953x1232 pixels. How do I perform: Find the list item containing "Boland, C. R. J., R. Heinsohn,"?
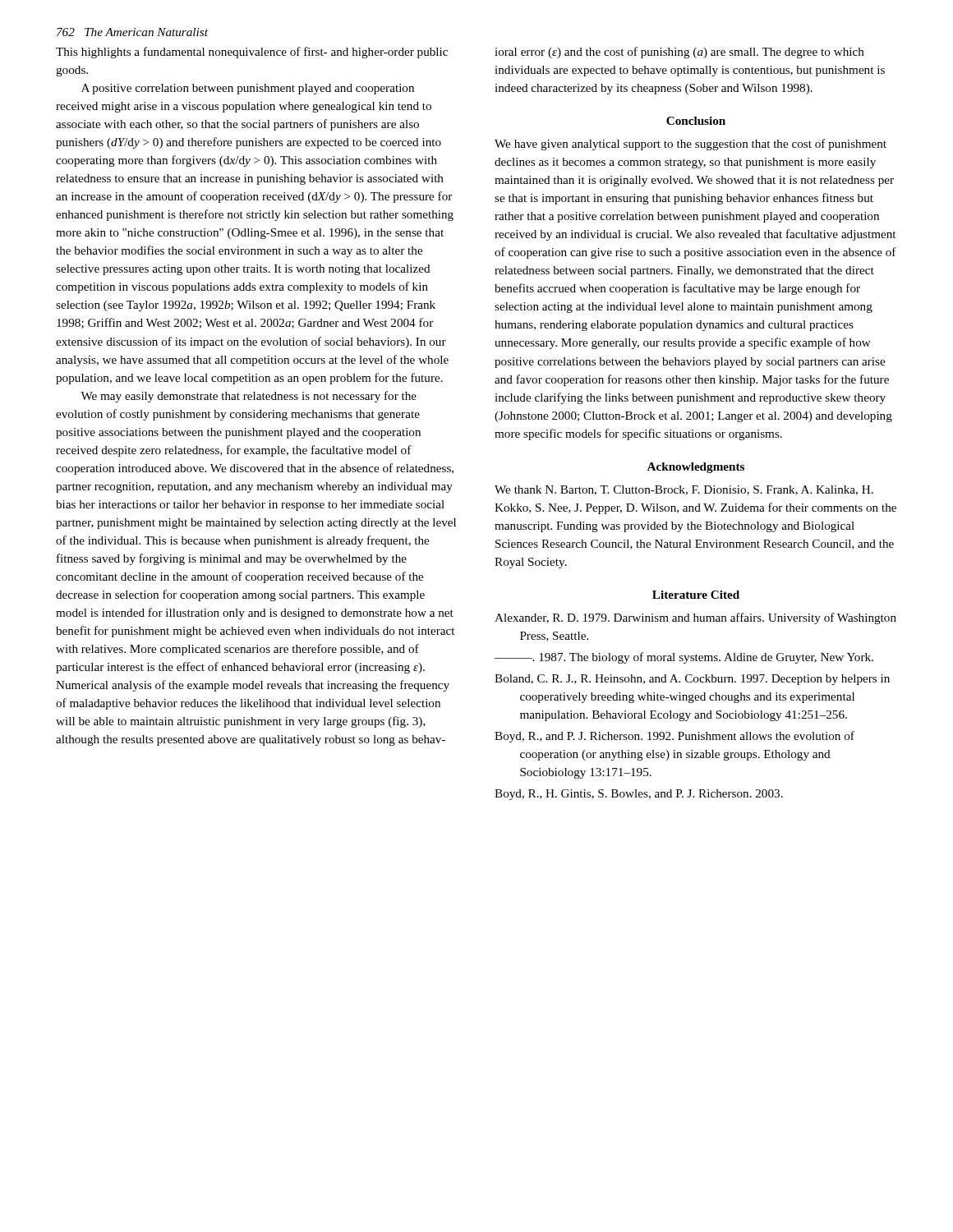click(x=692, y=696)
